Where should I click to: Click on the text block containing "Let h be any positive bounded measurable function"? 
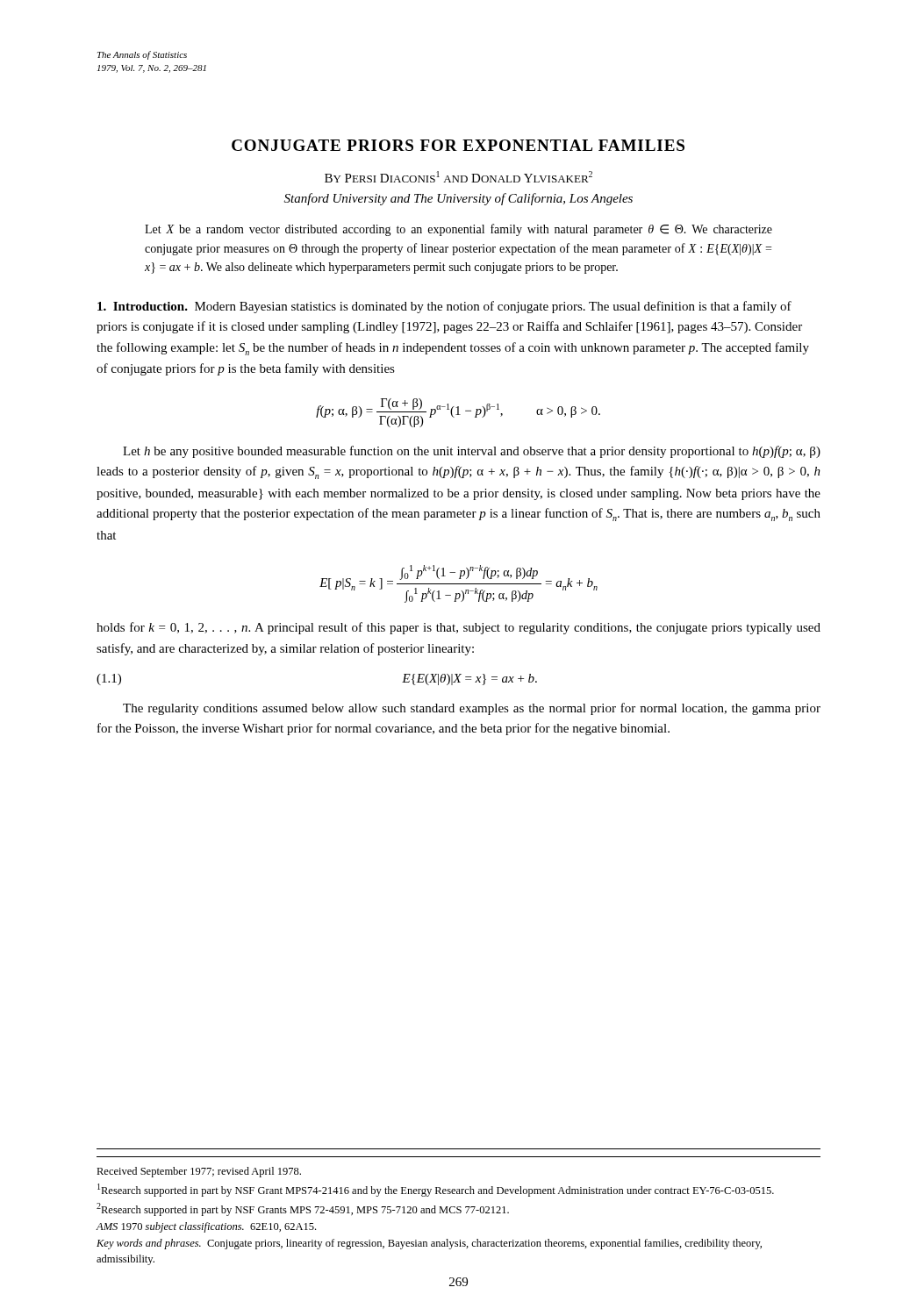point(458,493)
